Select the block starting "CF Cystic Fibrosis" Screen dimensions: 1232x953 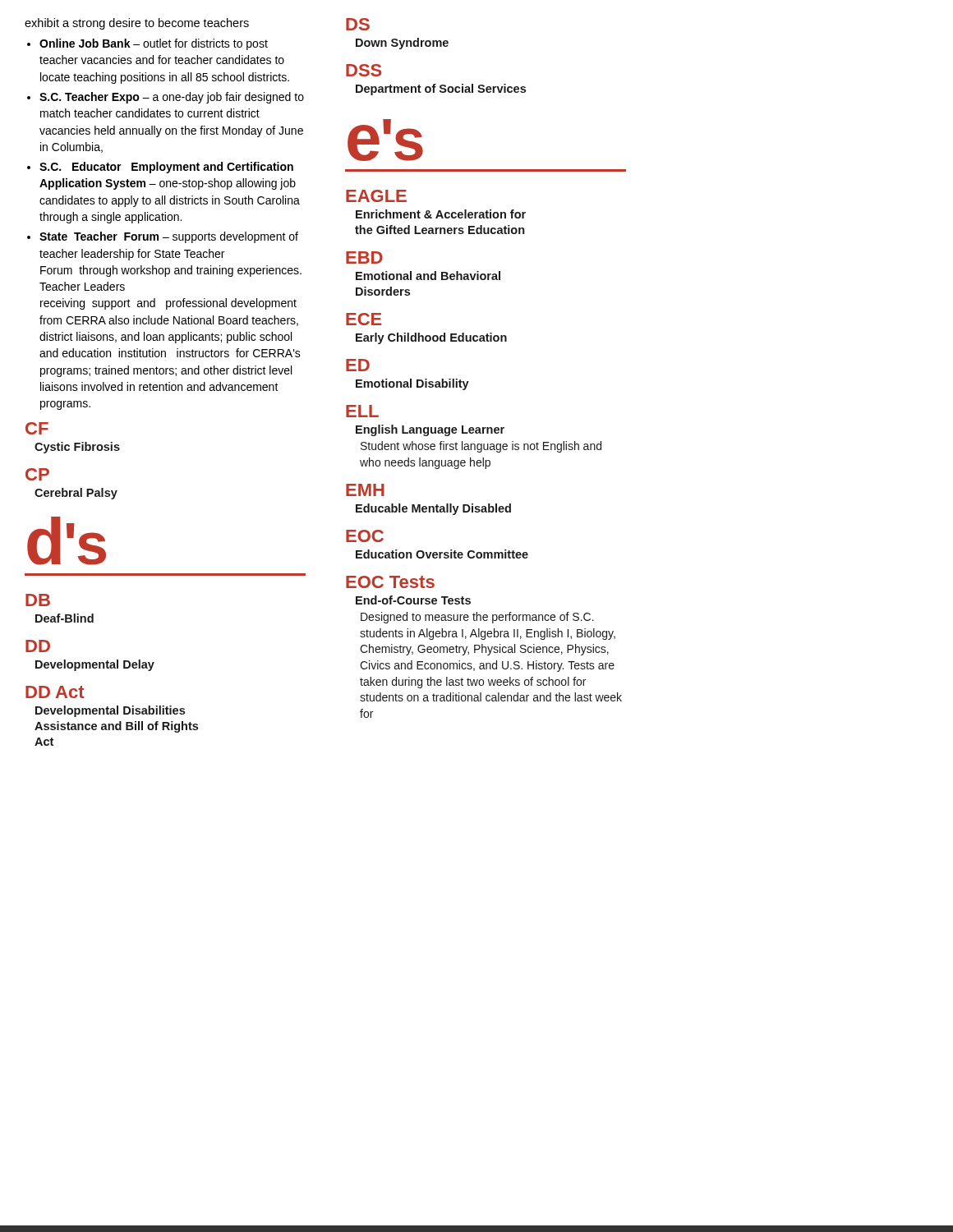click(37, 428)
